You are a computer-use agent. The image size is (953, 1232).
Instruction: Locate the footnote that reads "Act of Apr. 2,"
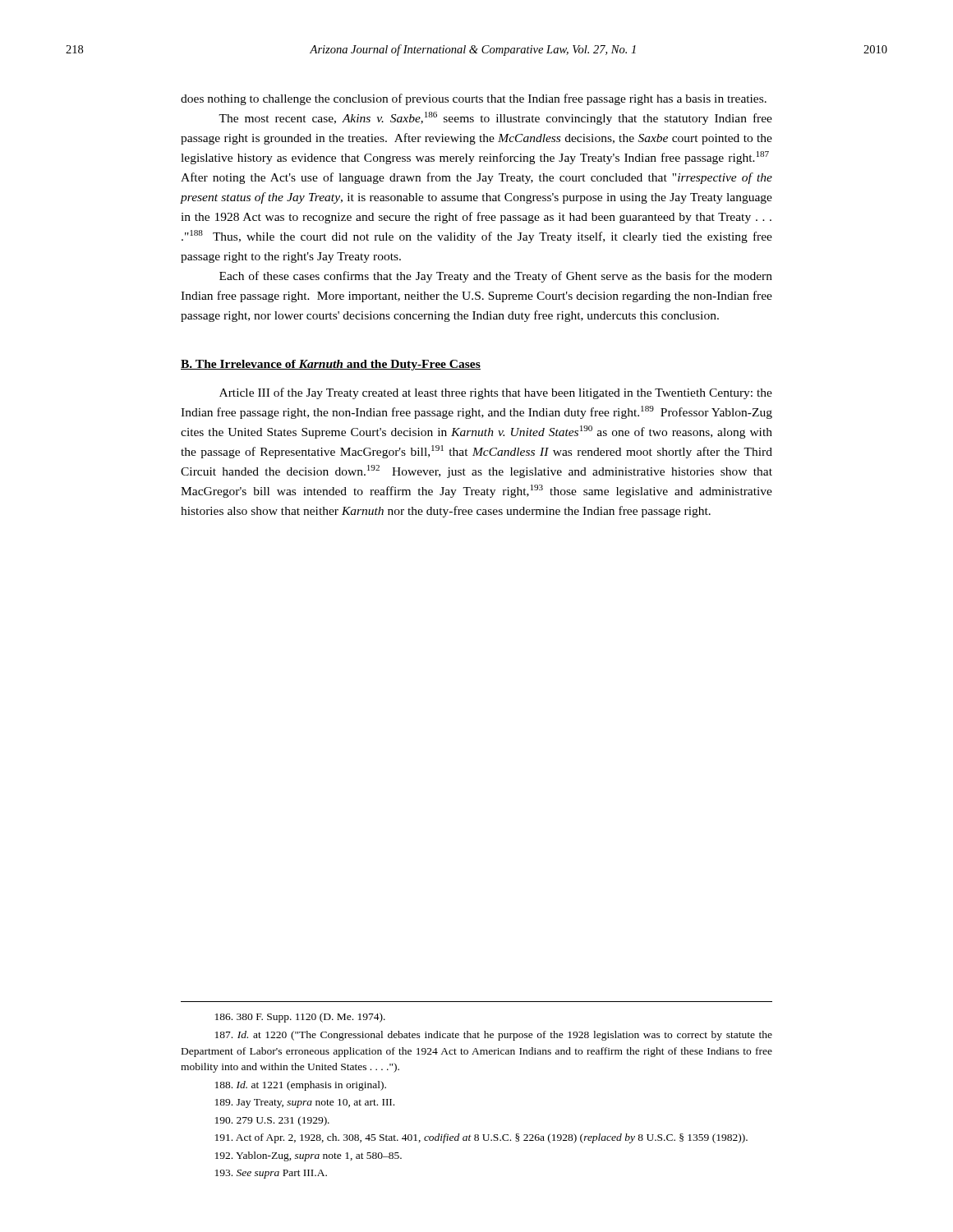(x=476, y=1138)
